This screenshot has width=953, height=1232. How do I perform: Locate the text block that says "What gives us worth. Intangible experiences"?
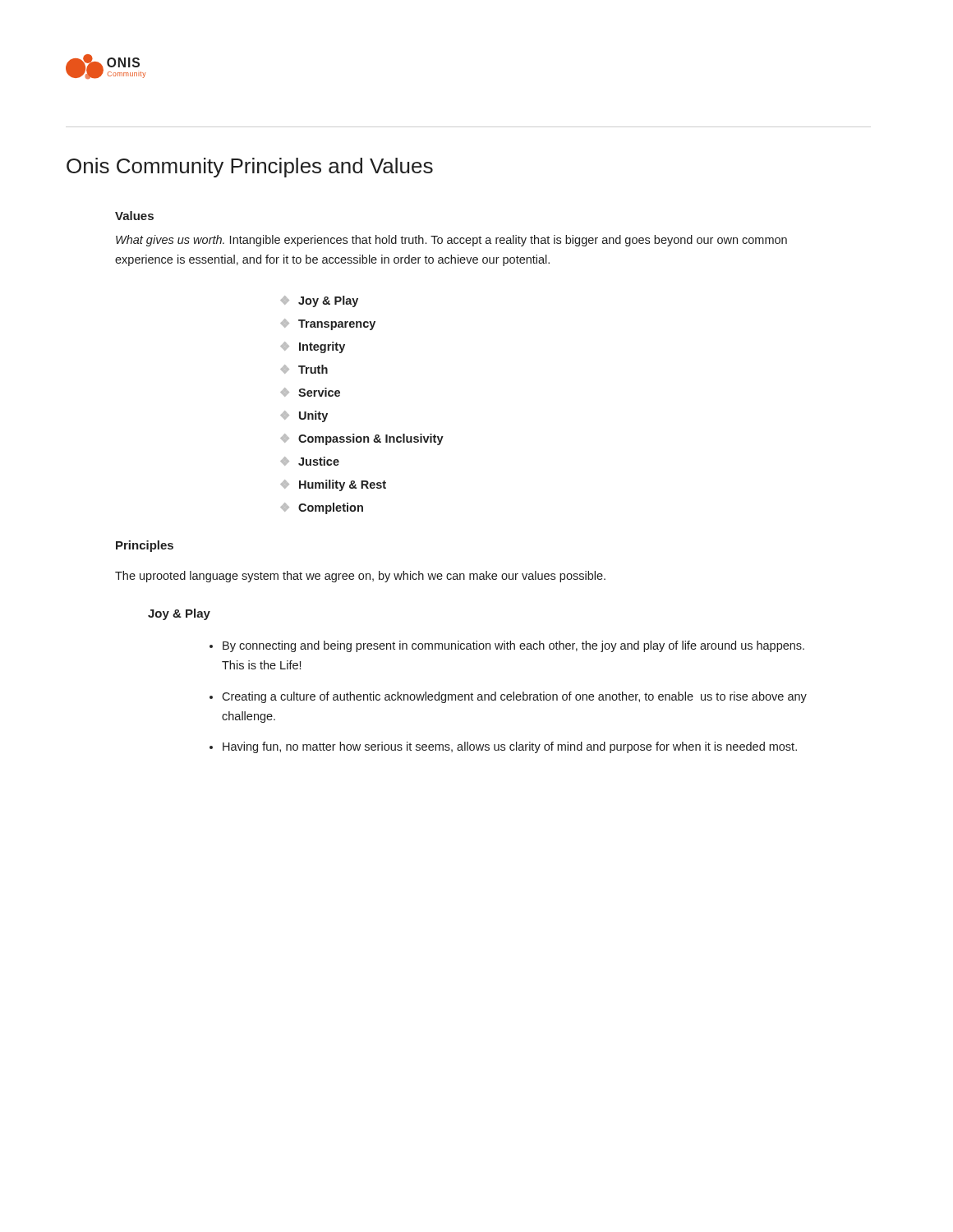tap(451, 250)
